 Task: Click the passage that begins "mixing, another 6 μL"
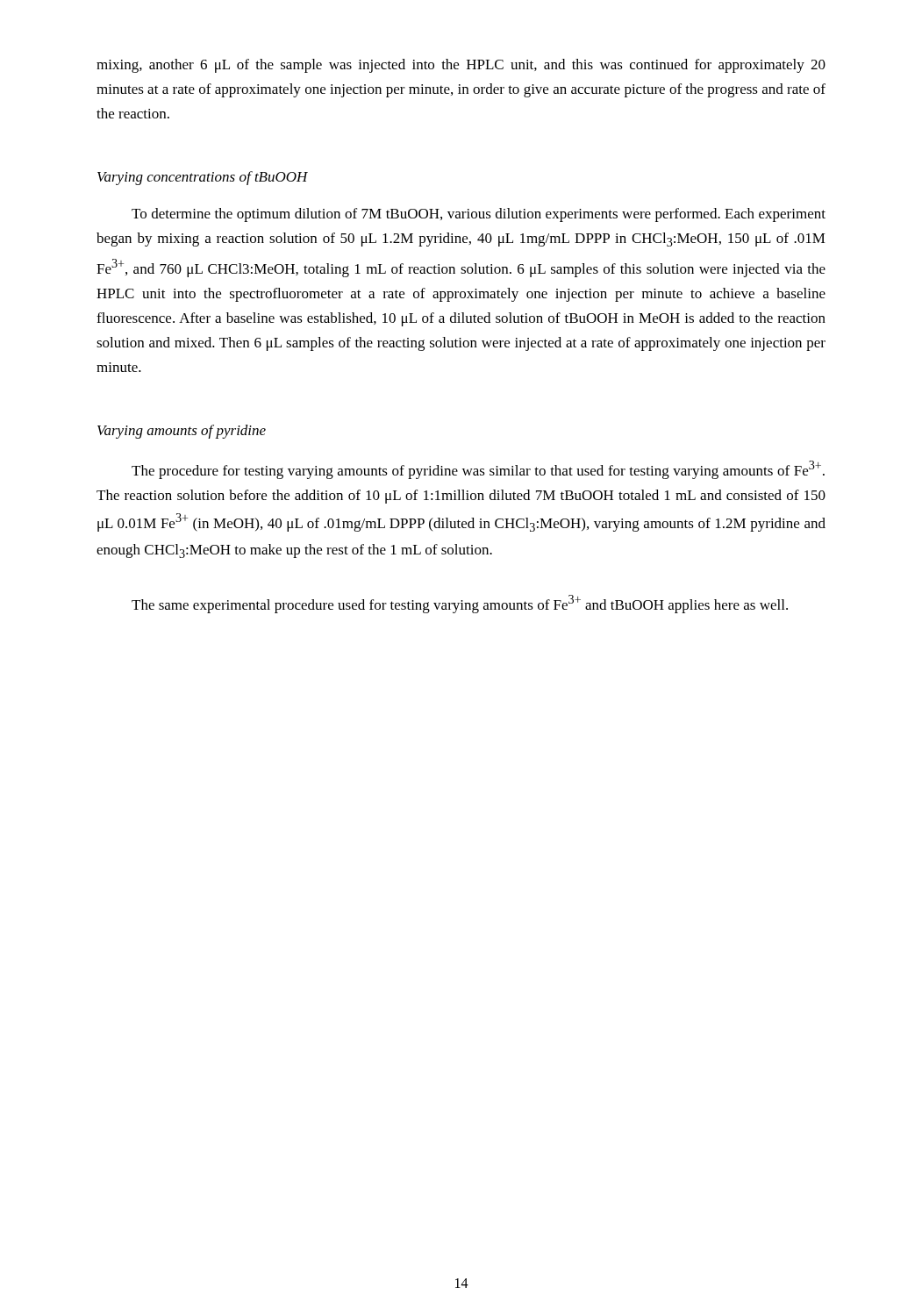point(461,89)
